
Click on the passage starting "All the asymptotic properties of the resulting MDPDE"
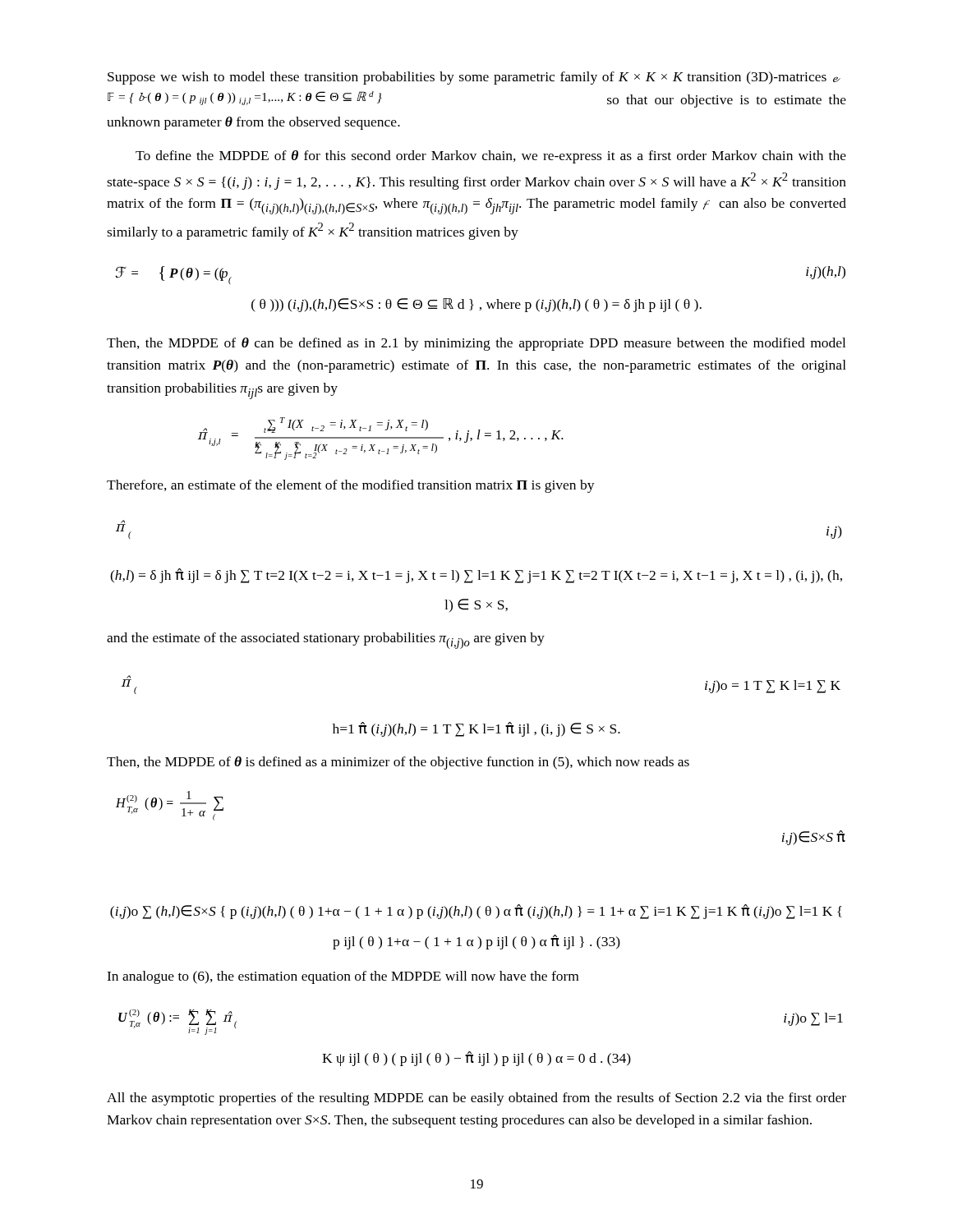click(476, 1108)
